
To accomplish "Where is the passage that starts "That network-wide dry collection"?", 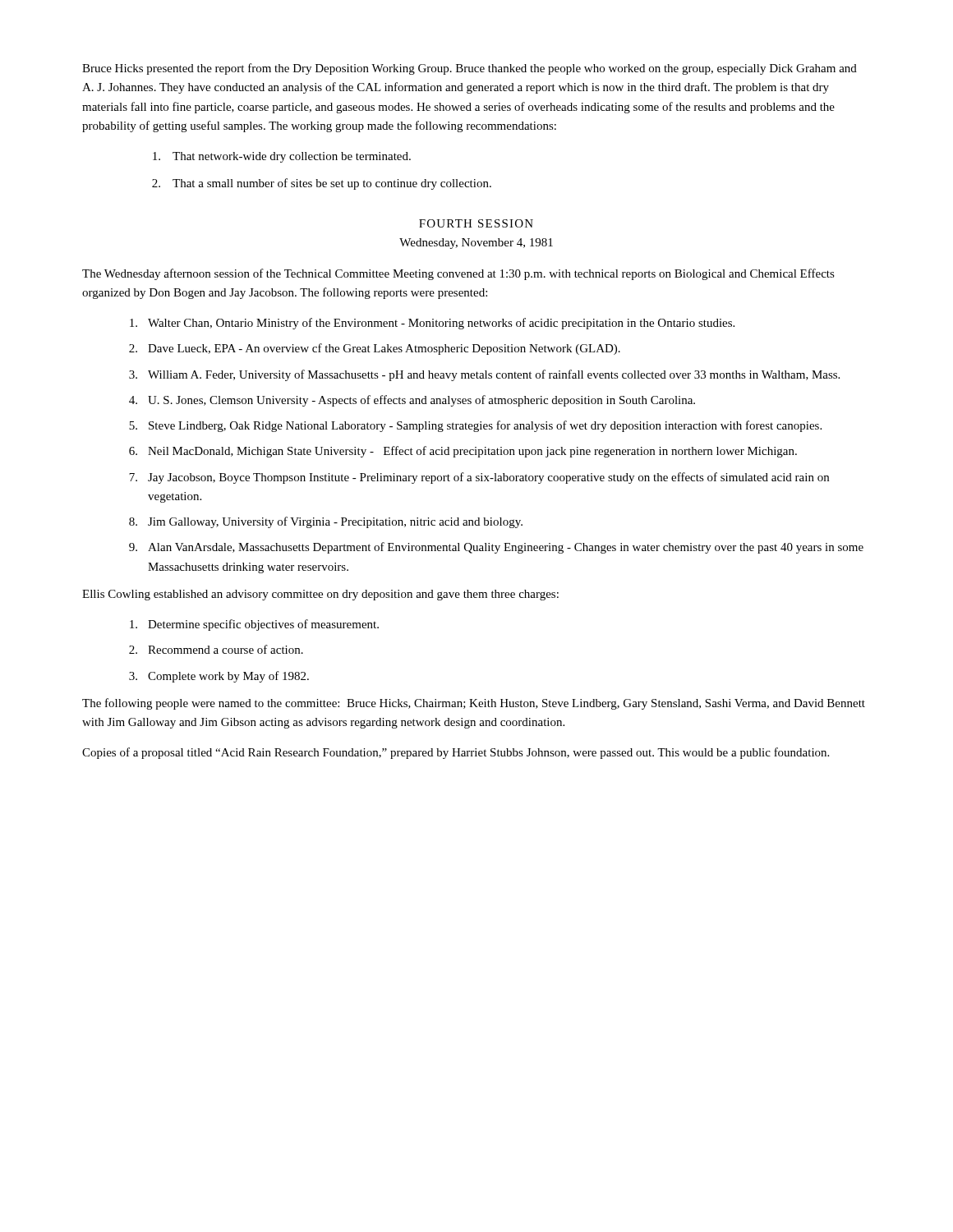I will pos(282,157).
